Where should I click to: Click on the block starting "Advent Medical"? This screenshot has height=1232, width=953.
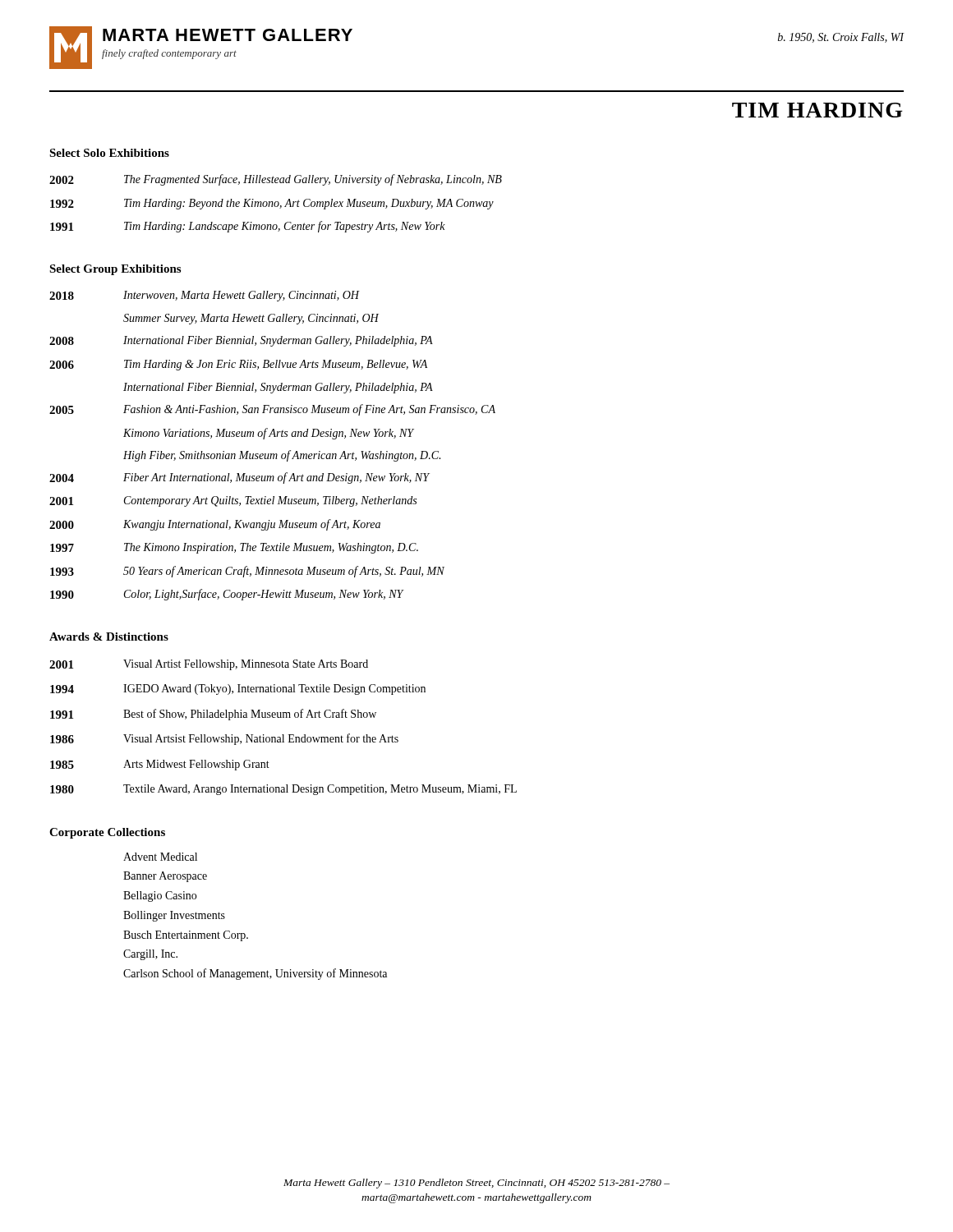click(x=160, y=857)
